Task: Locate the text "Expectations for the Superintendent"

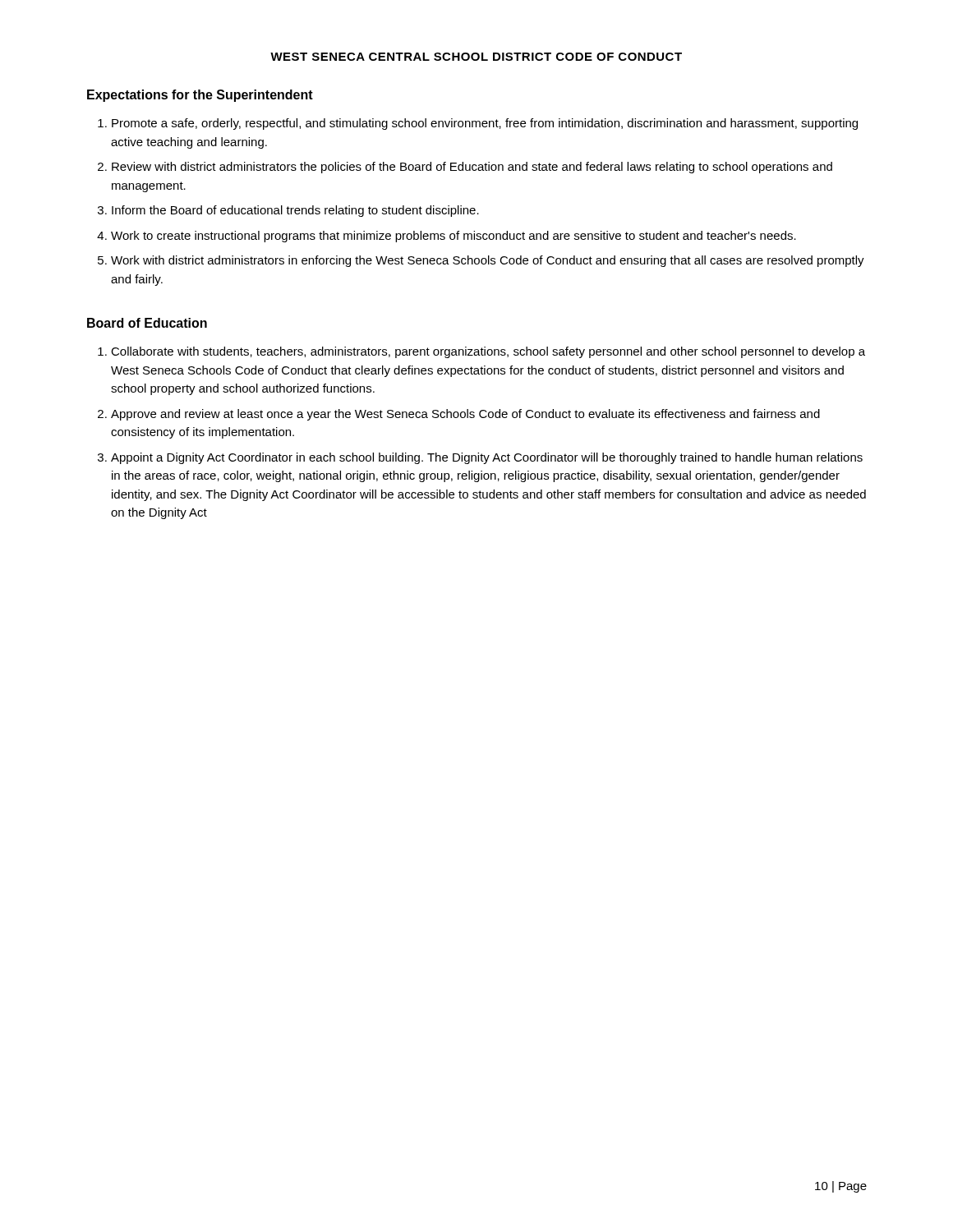Action: 199,95
